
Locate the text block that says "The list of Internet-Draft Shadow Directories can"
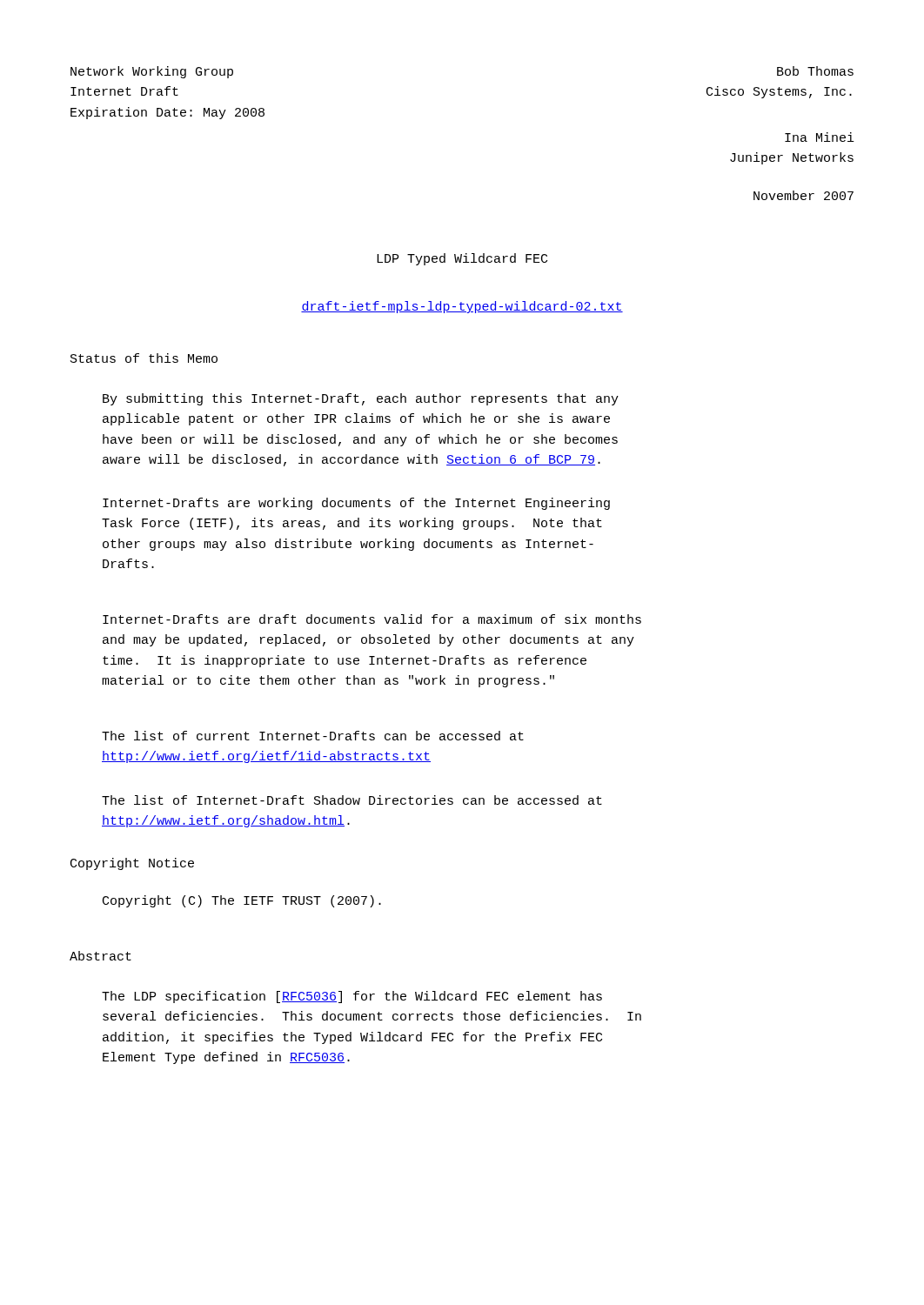pos(352,812)
